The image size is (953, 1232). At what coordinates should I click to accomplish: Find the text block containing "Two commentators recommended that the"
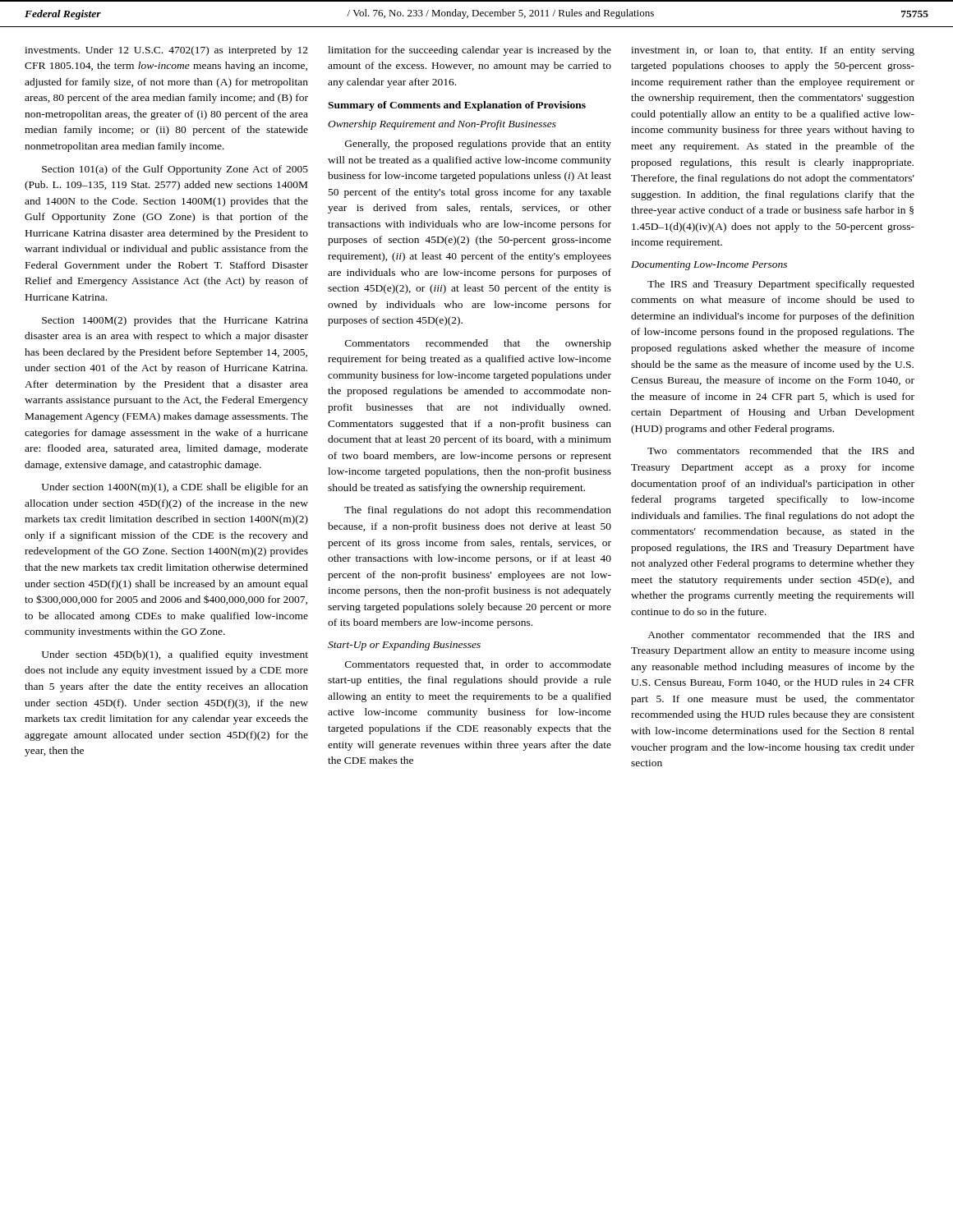pyautogui.click(x=773, y=531)
